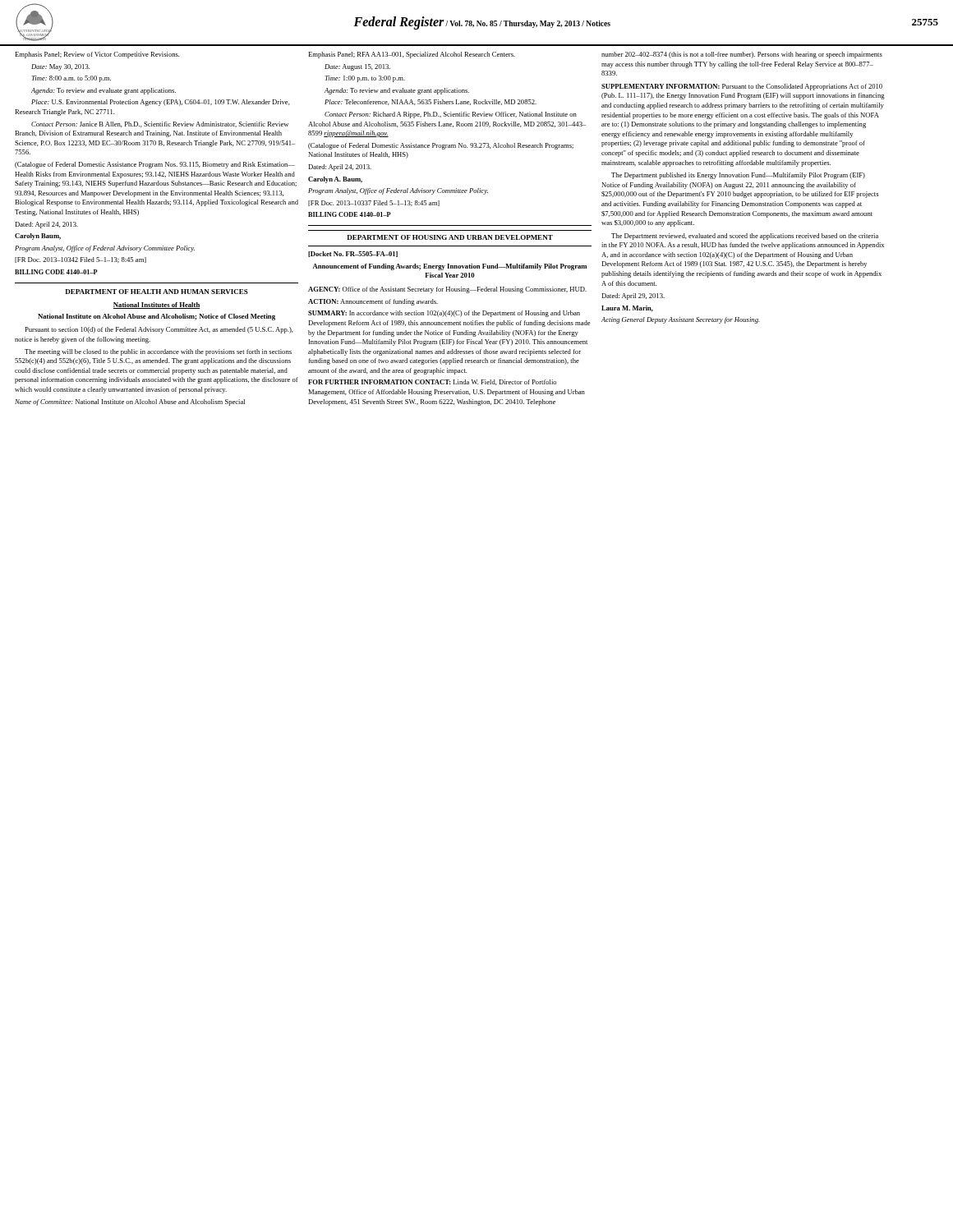
Task: Find the block starting "National Institute on Alcohol Abuse"
Action: [x=156, y=316]
